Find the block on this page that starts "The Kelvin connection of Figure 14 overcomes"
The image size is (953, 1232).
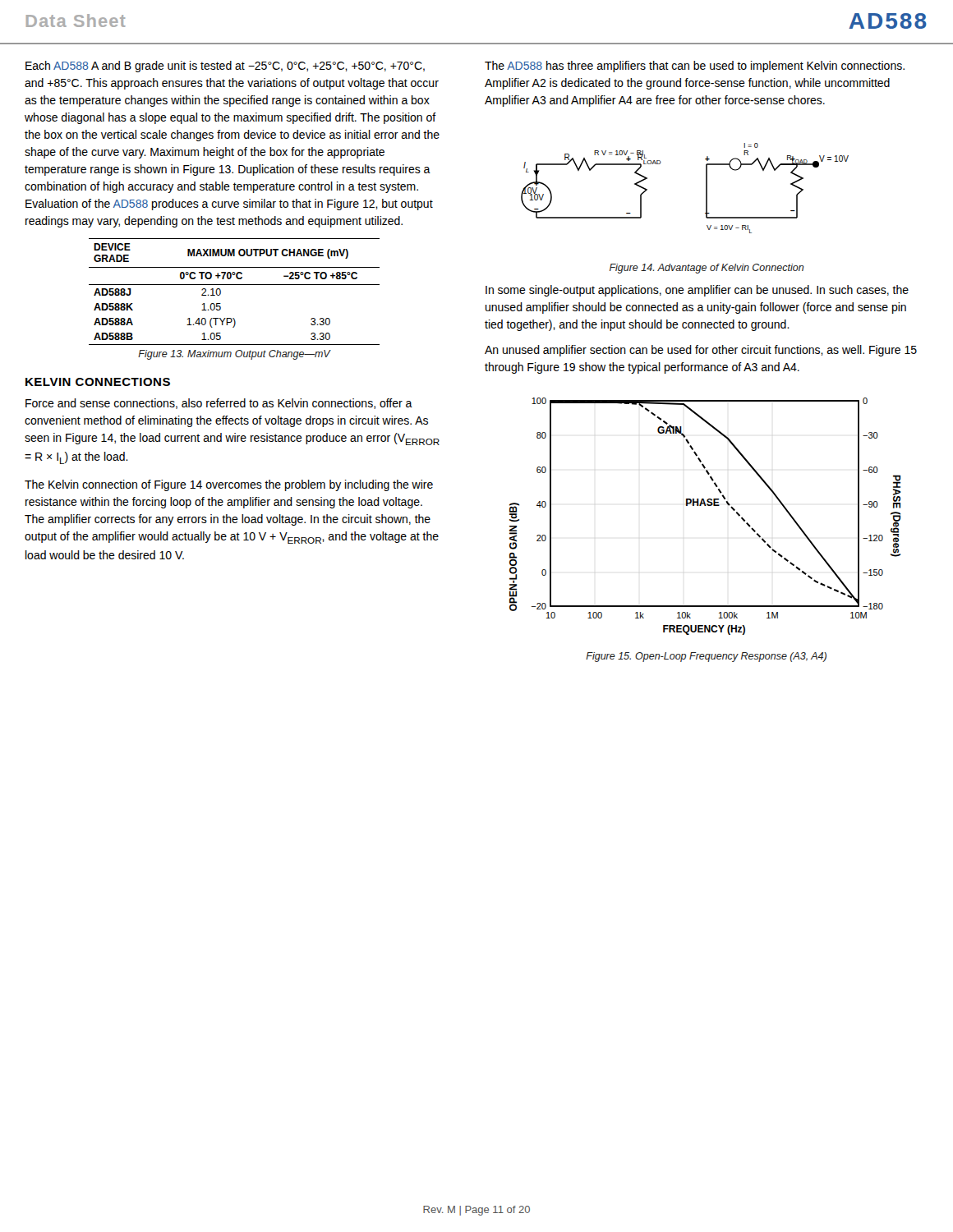(x=234, y=520)
